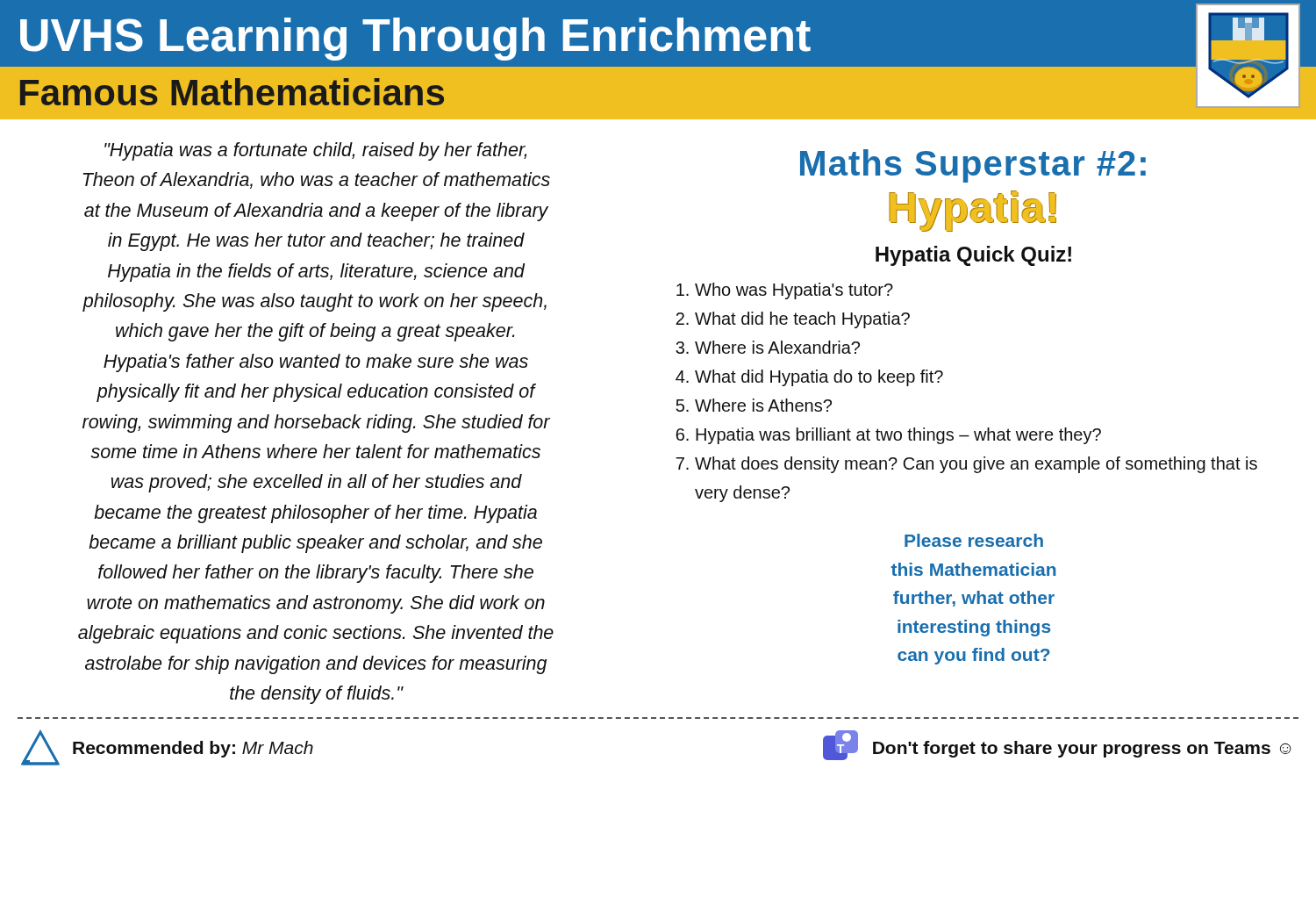Select the logo

(x=1248, y=56)
